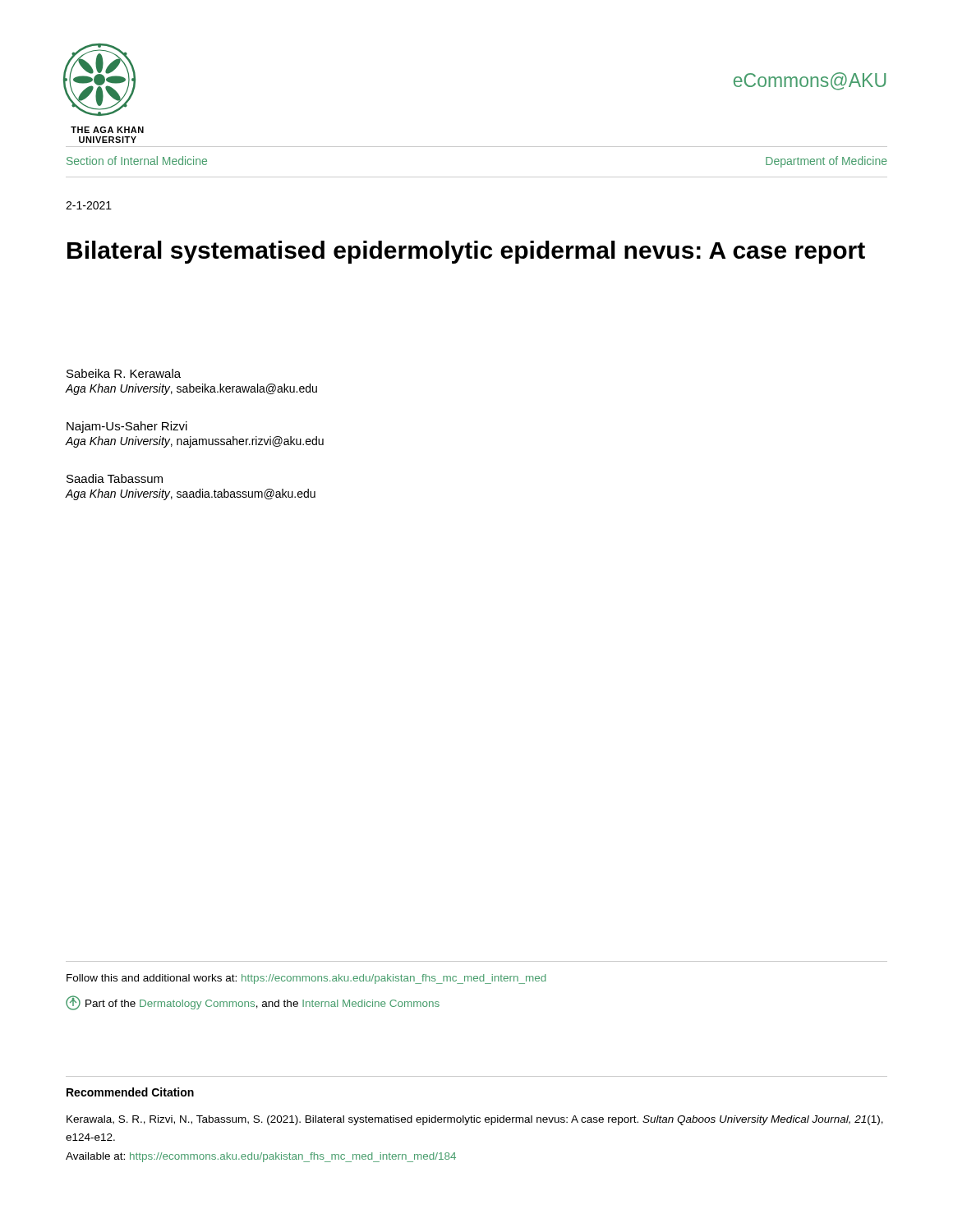Locate the text block with the text "Kerawala, S. R.,"
953x1232 pixels.
tap(475, 1120)
